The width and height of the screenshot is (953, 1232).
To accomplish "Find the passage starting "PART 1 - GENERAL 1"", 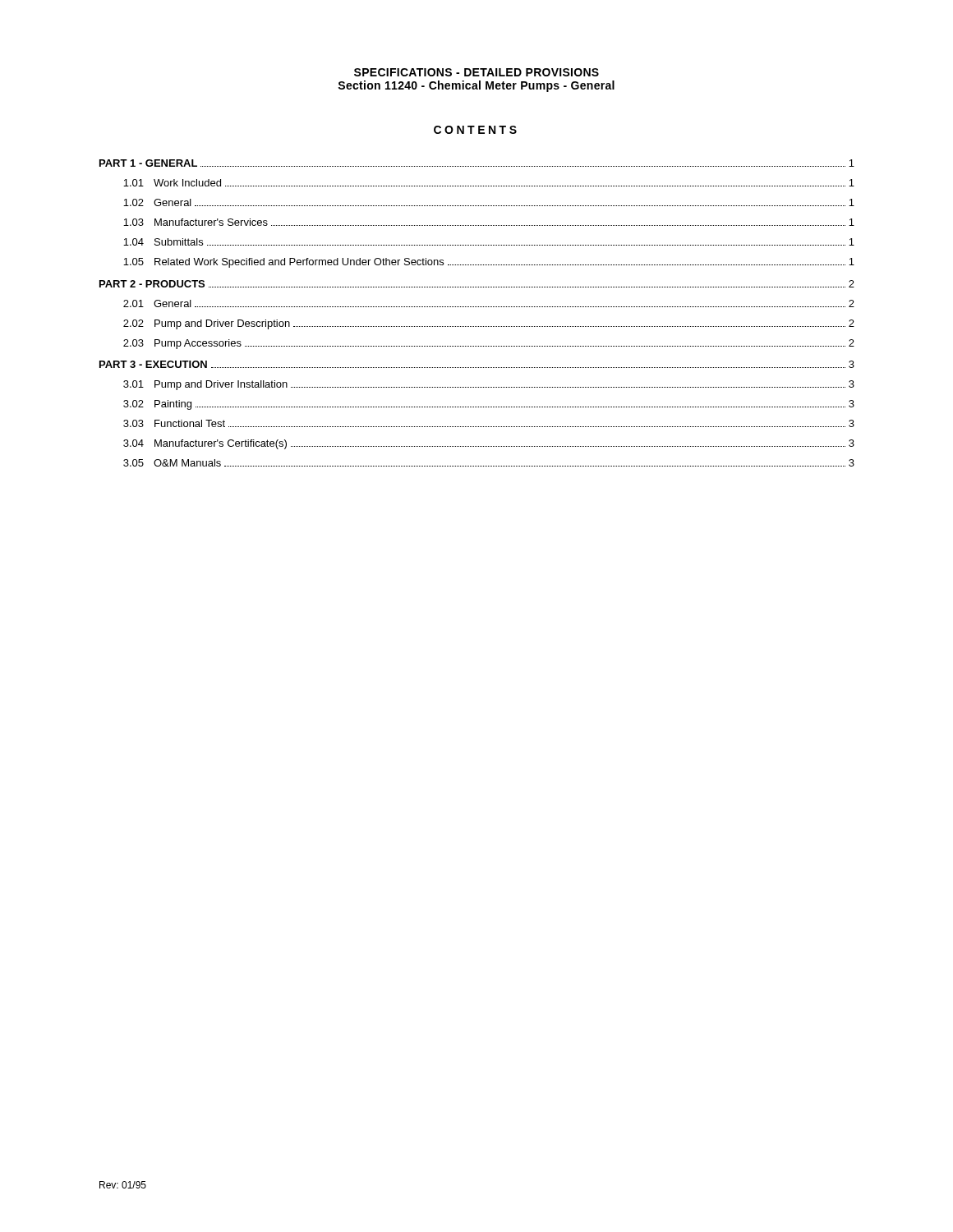I will click(476, 163).
